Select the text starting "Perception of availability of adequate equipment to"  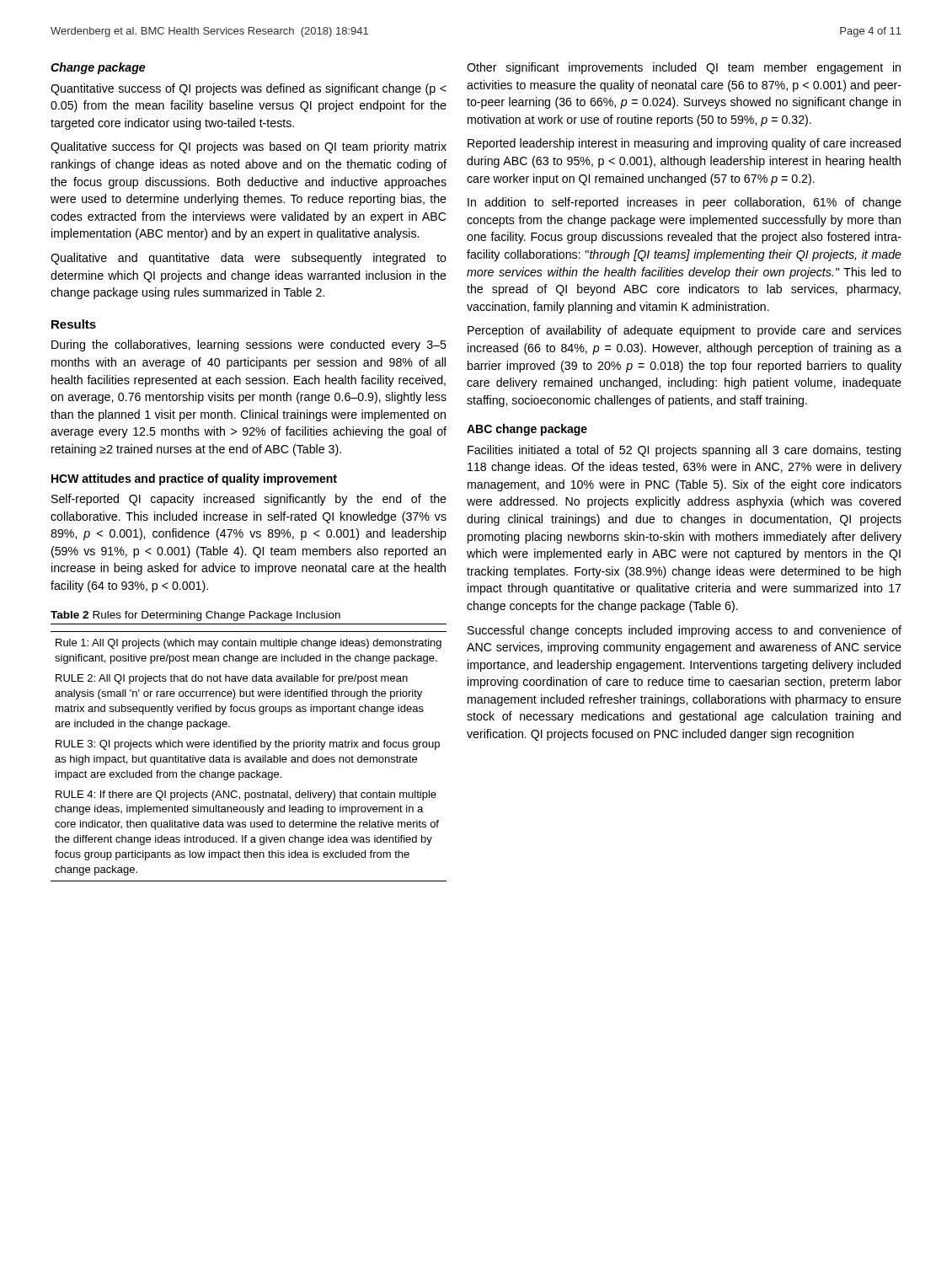[x=684, y=366]
